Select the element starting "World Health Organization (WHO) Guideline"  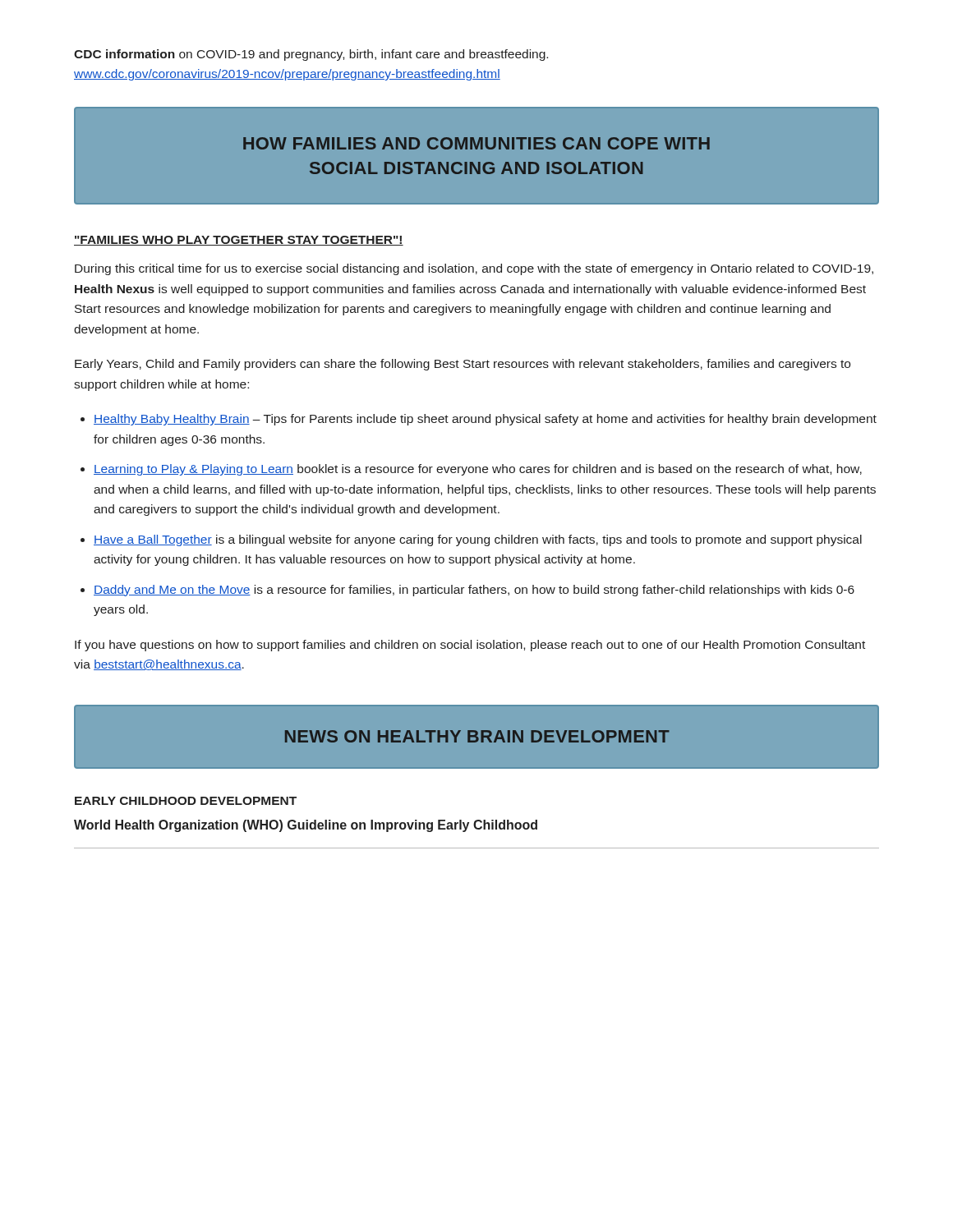point(306,825)
